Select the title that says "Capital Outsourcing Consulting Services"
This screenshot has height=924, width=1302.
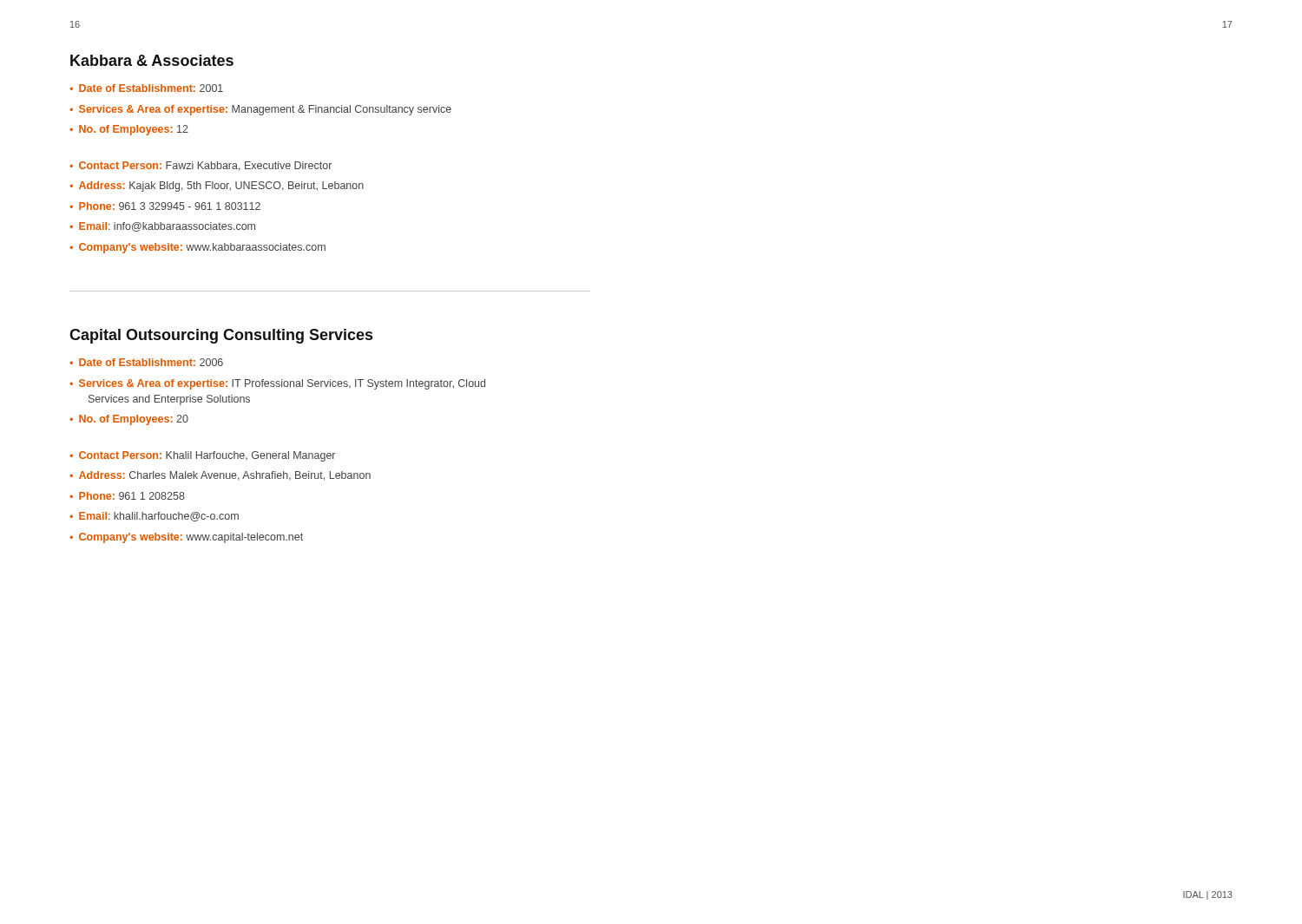tap(221, 335)
